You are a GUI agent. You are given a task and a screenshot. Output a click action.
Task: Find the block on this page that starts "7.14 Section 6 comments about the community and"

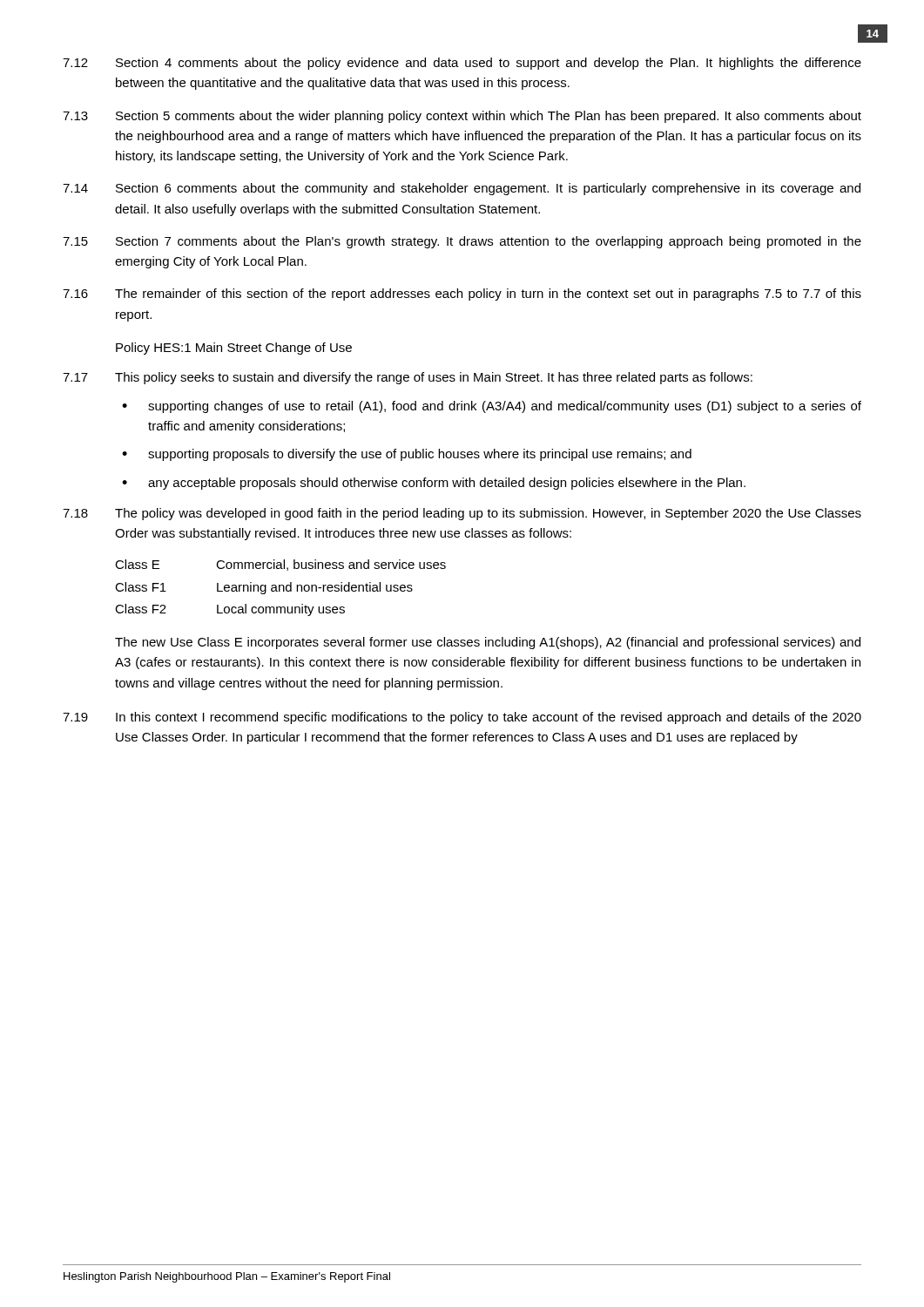462,198
